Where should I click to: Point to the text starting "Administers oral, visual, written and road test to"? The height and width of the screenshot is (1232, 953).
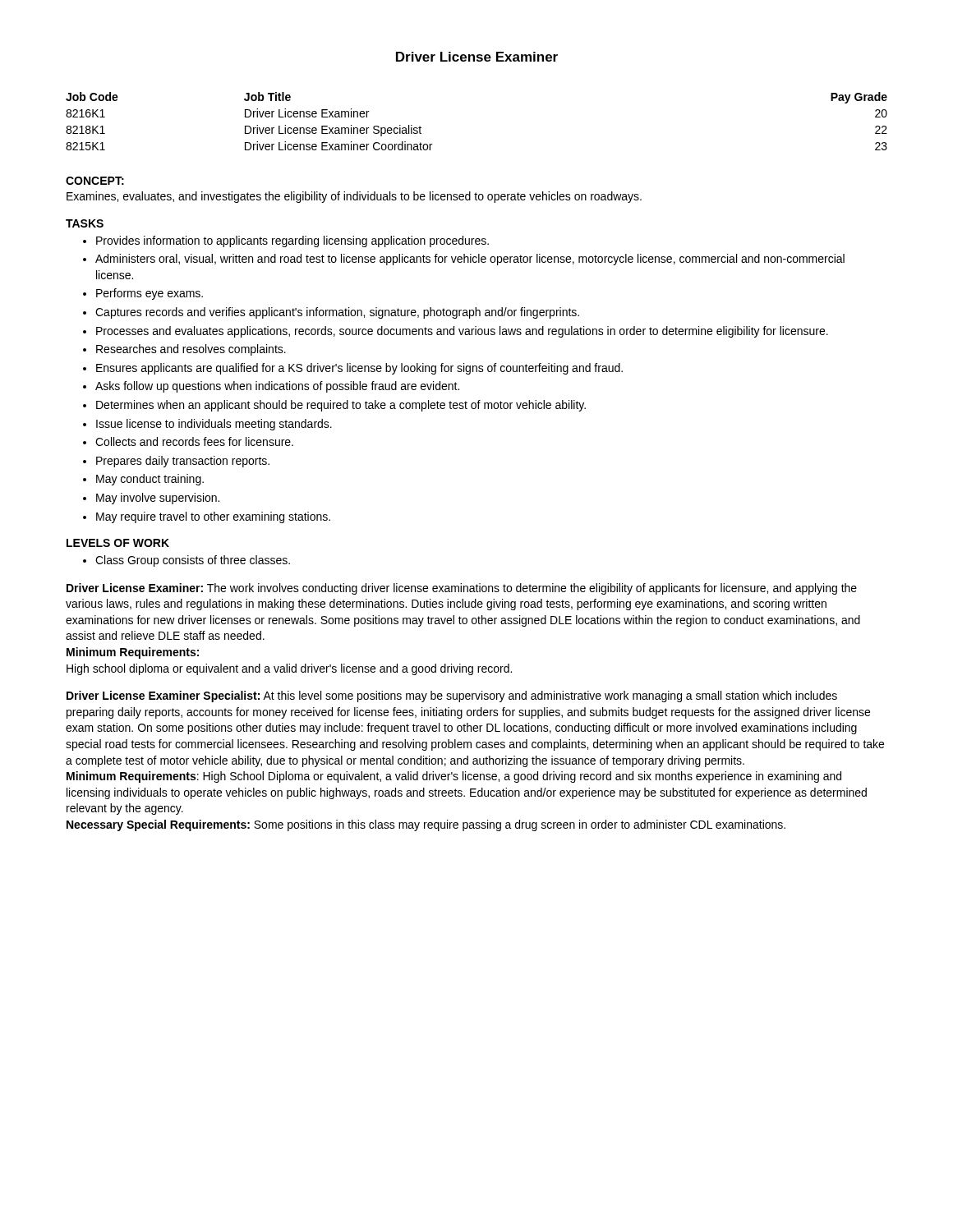(x=470, y=267)
